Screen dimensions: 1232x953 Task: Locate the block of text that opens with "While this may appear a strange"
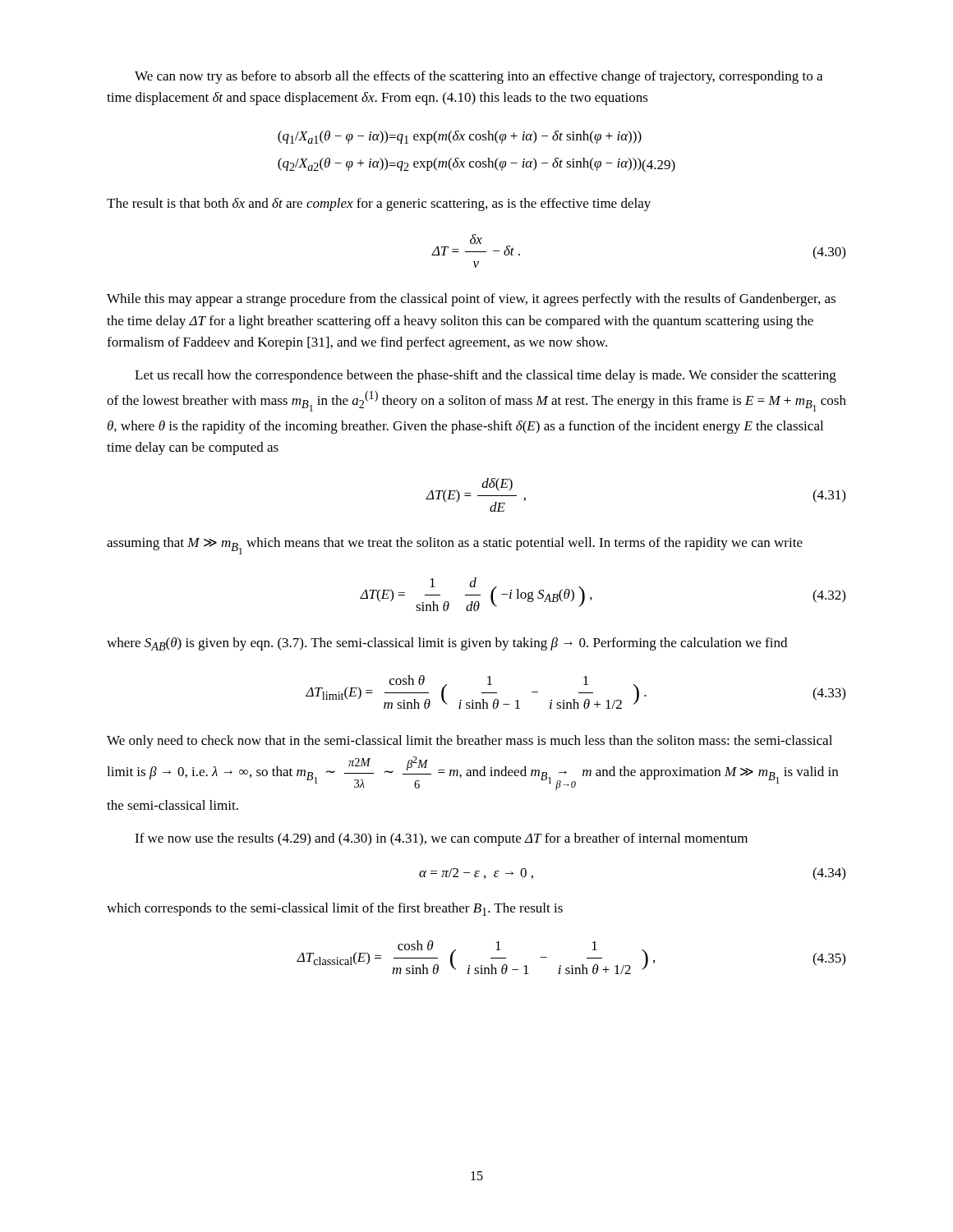point(471,321)
